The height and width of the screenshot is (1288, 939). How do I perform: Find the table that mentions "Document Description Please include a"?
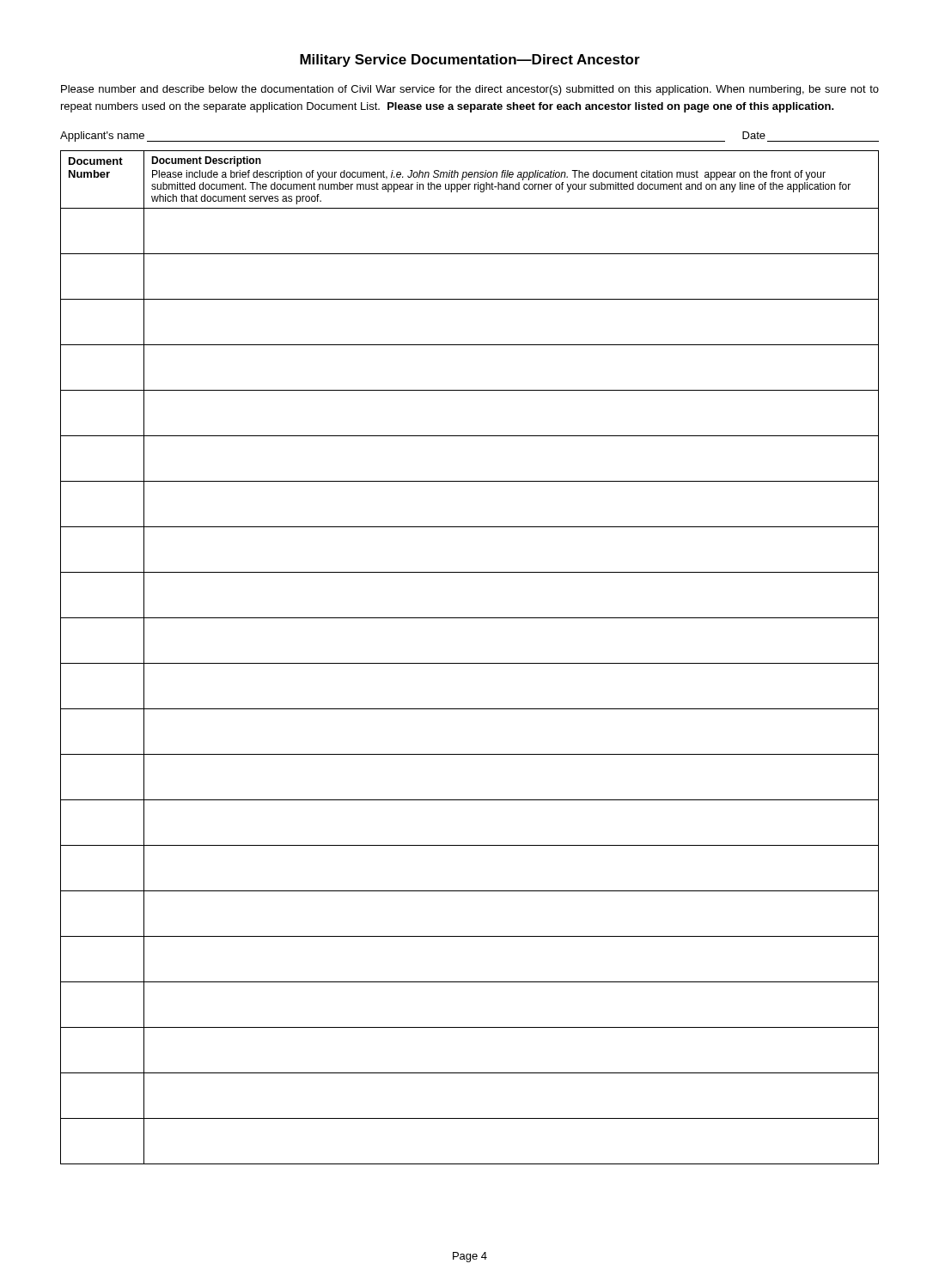pyautogui.click(x=470, y=657)
